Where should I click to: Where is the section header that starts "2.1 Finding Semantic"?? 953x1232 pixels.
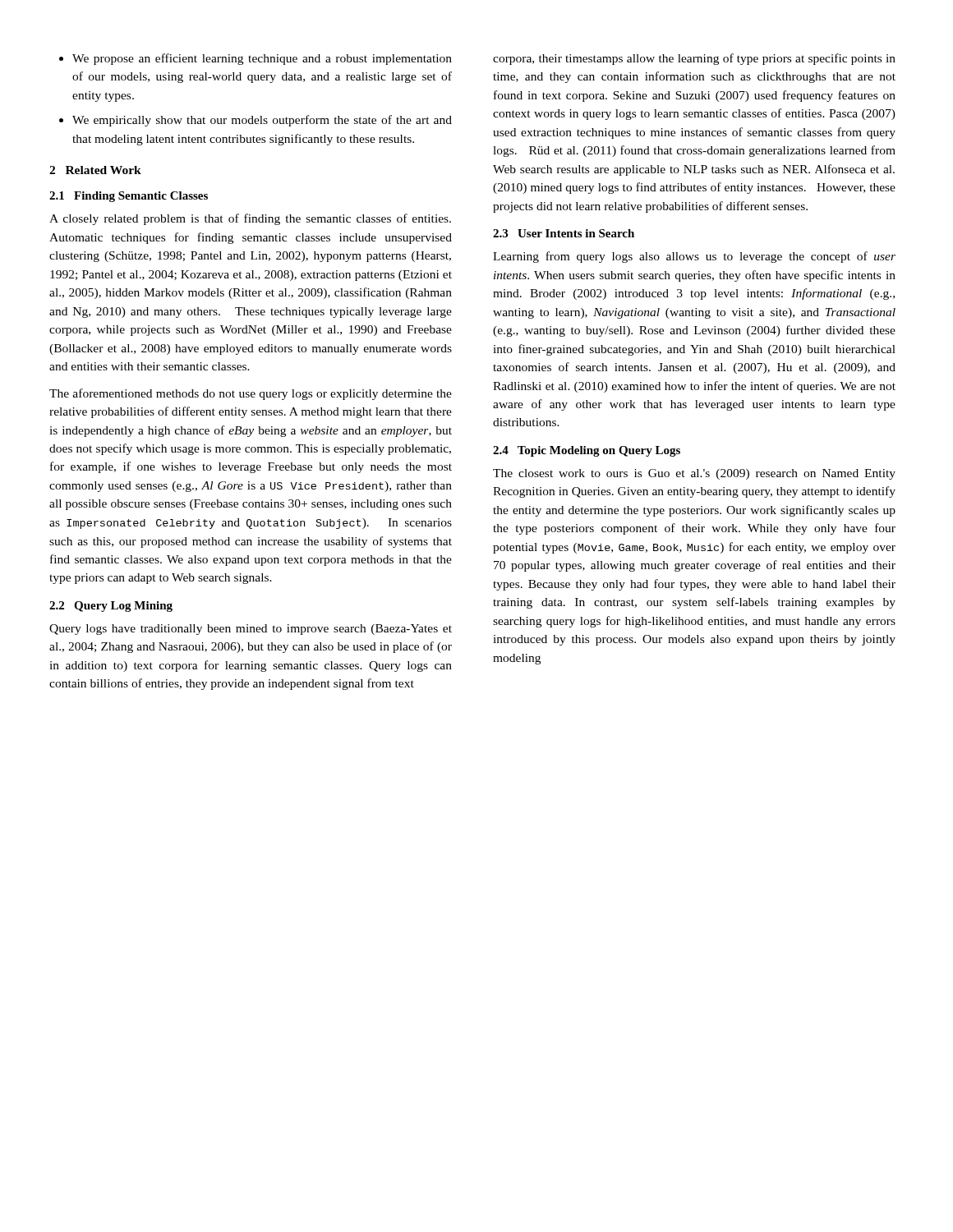click(129, 196)
